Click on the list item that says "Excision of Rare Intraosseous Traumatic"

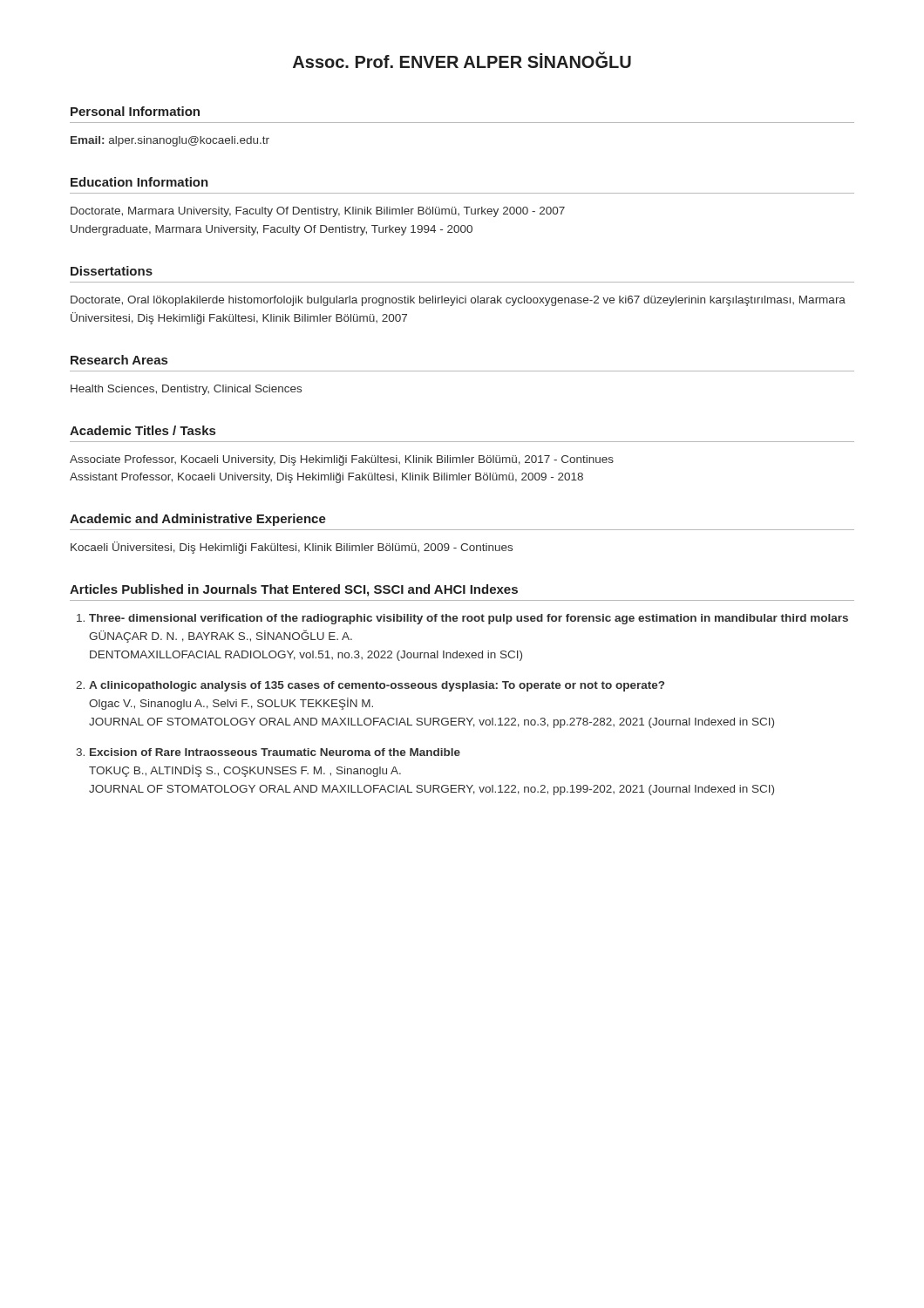click(x=275, y=752)
